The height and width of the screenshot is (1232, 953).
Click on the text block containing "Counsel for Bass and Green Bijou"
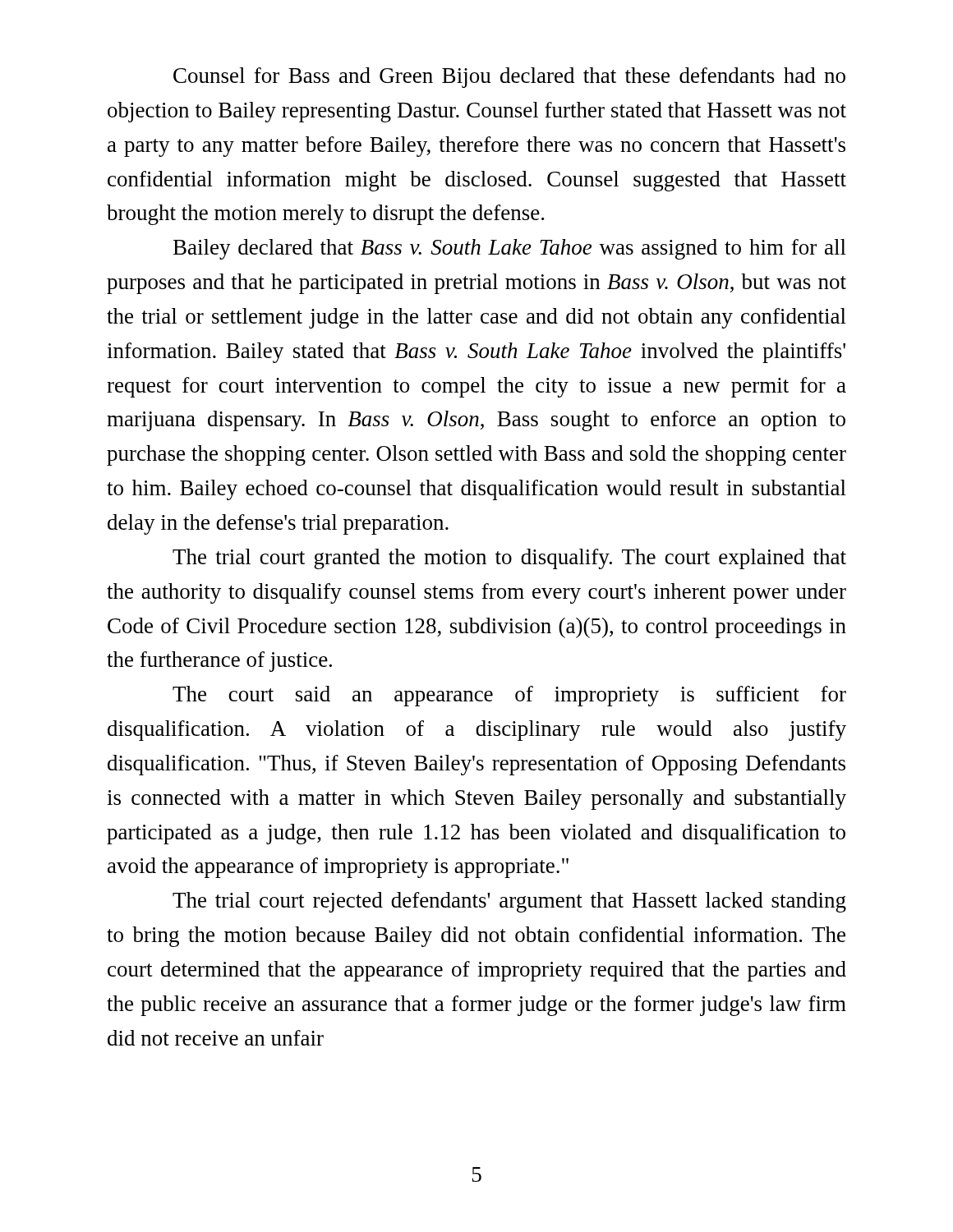[x=476, y=145]
